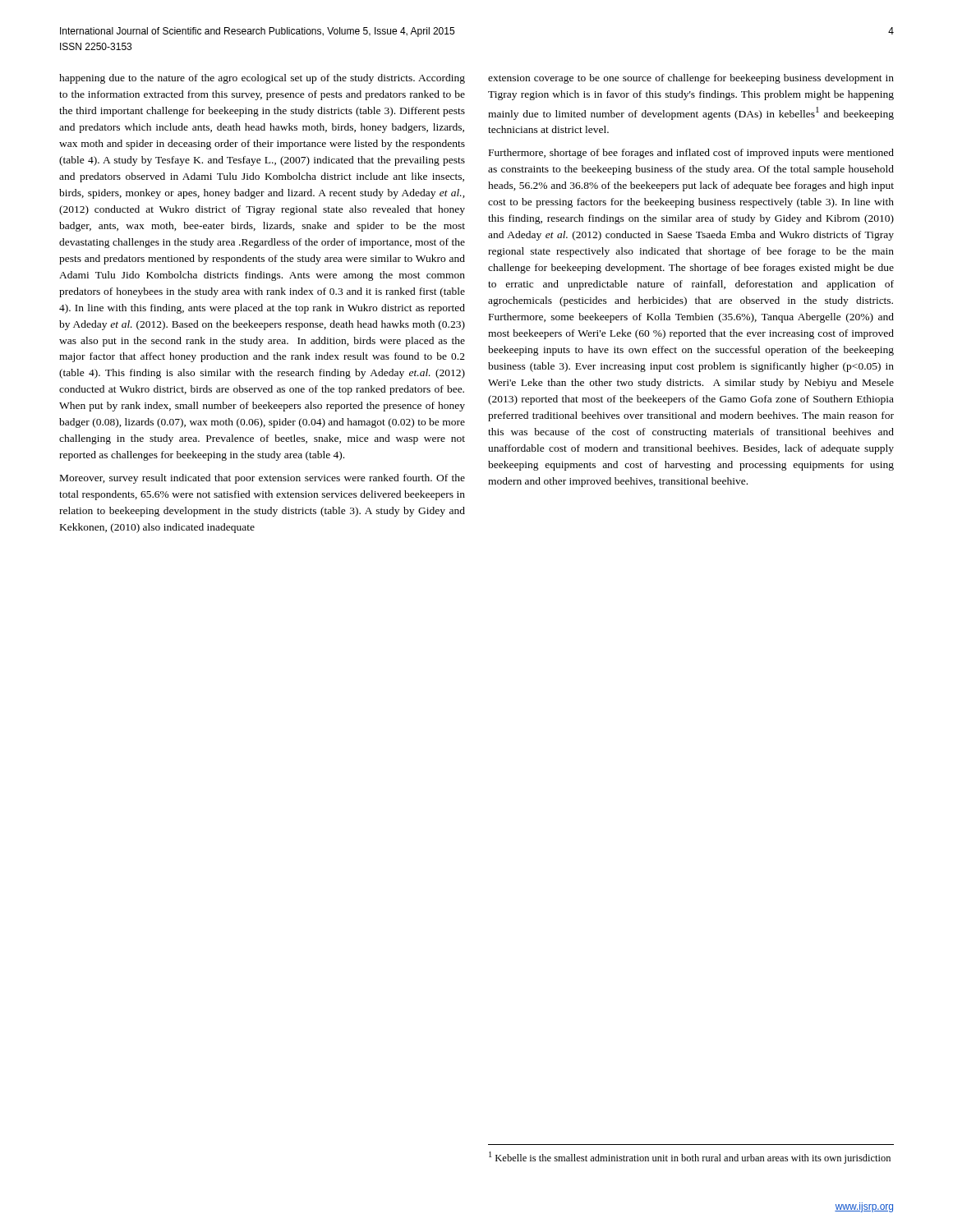Screen dimensions: 1232x953
Task: Locate the text block containing "happening due to the nature of the agro"
Action: coord(262,303)
